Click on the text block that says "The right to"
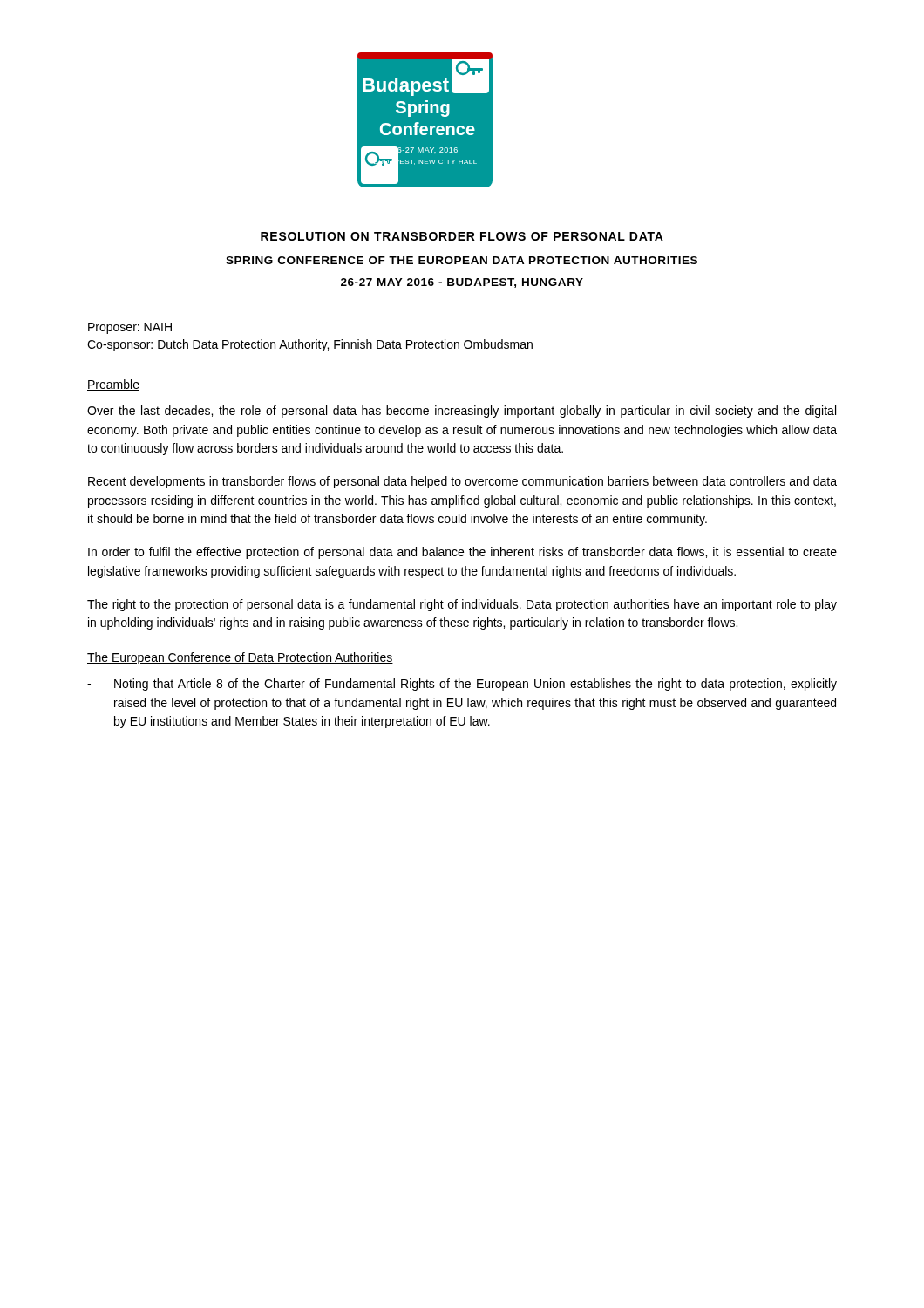Viewport: 924px width, 1308px height. (462, 613)
